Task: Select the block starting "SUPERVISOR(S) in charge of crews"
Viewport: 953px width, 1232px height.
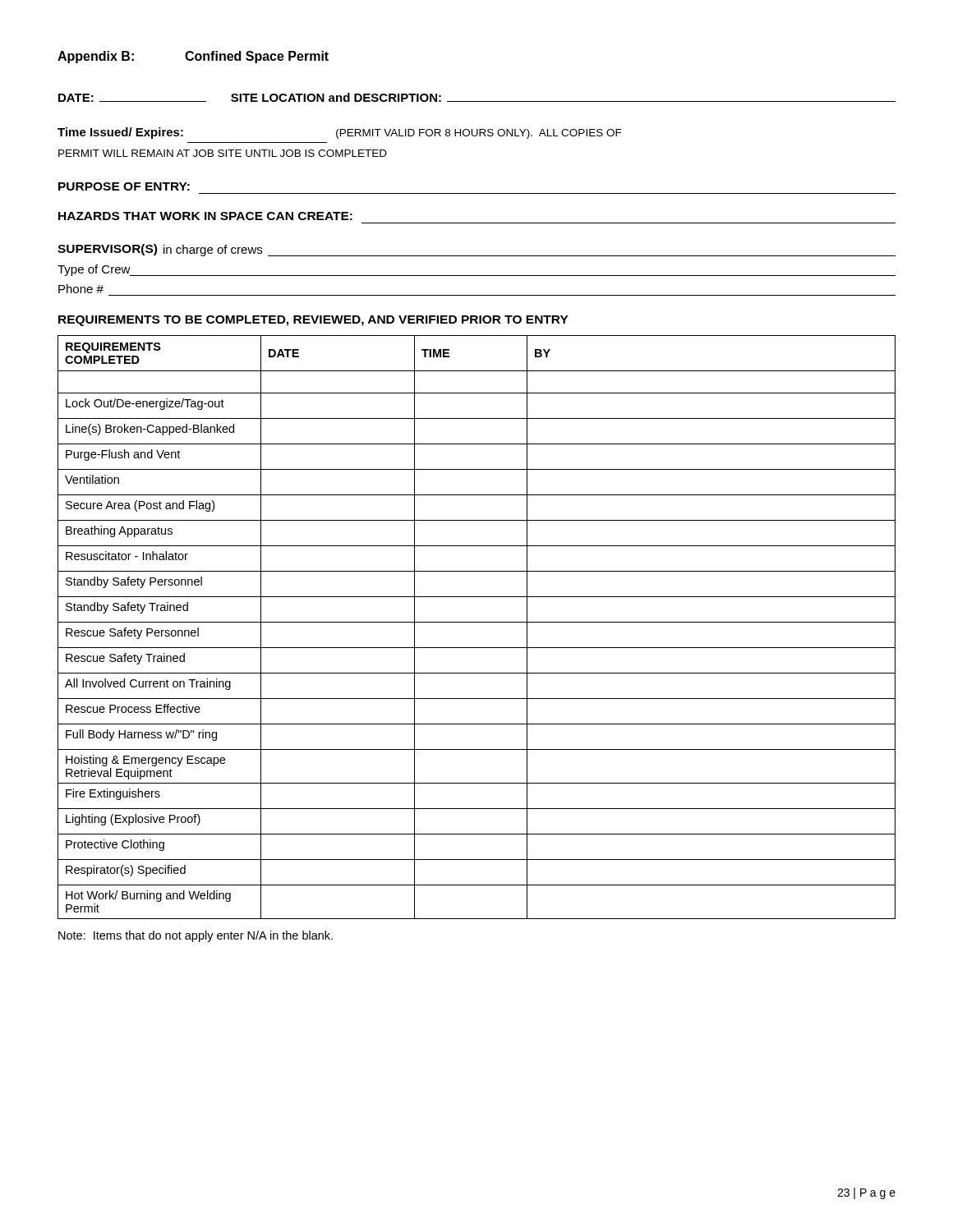Action: pyautogui.click(x=476, y=268)
